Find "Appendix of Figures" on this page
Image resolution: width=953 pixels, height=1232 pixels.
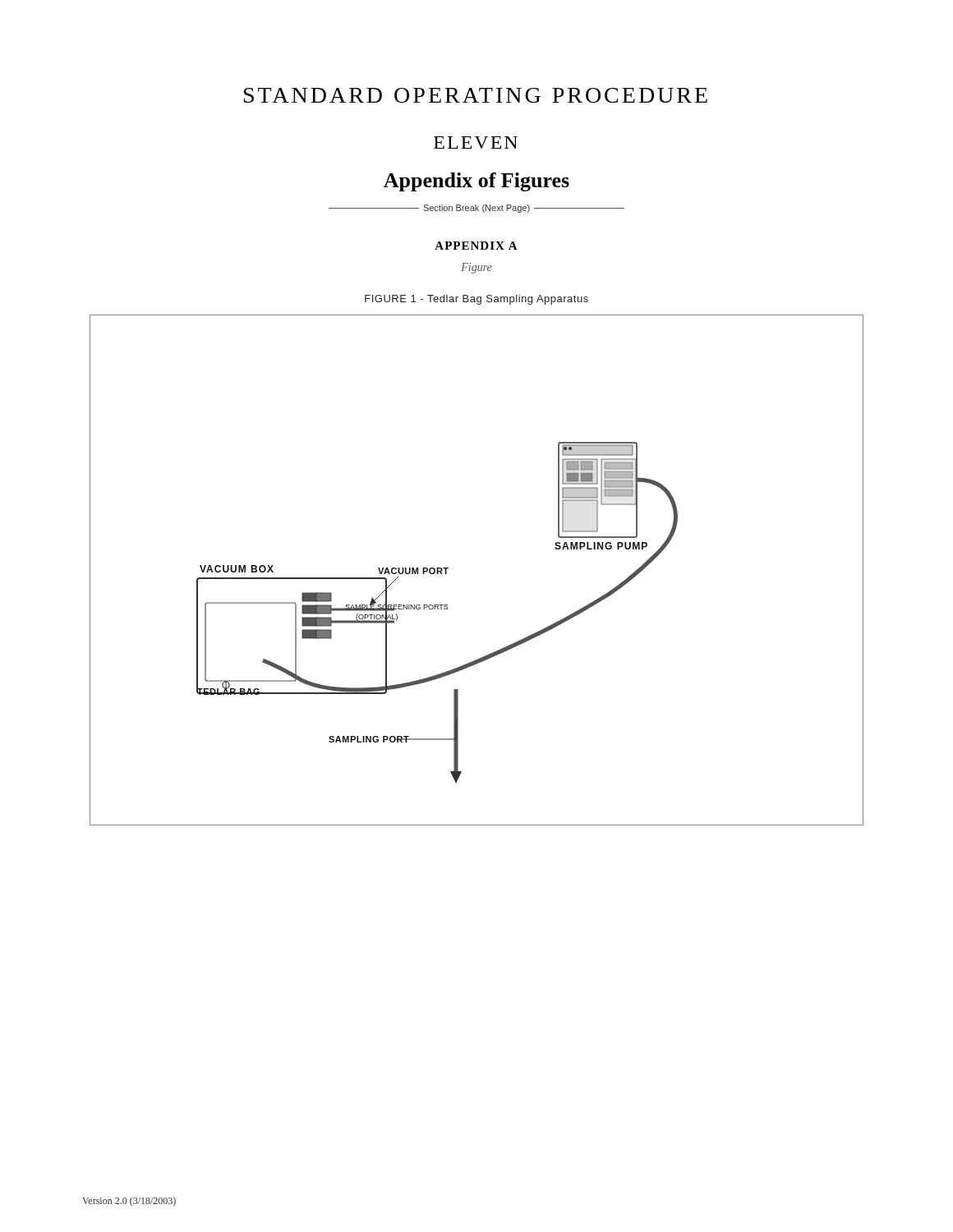click(476, 180)
